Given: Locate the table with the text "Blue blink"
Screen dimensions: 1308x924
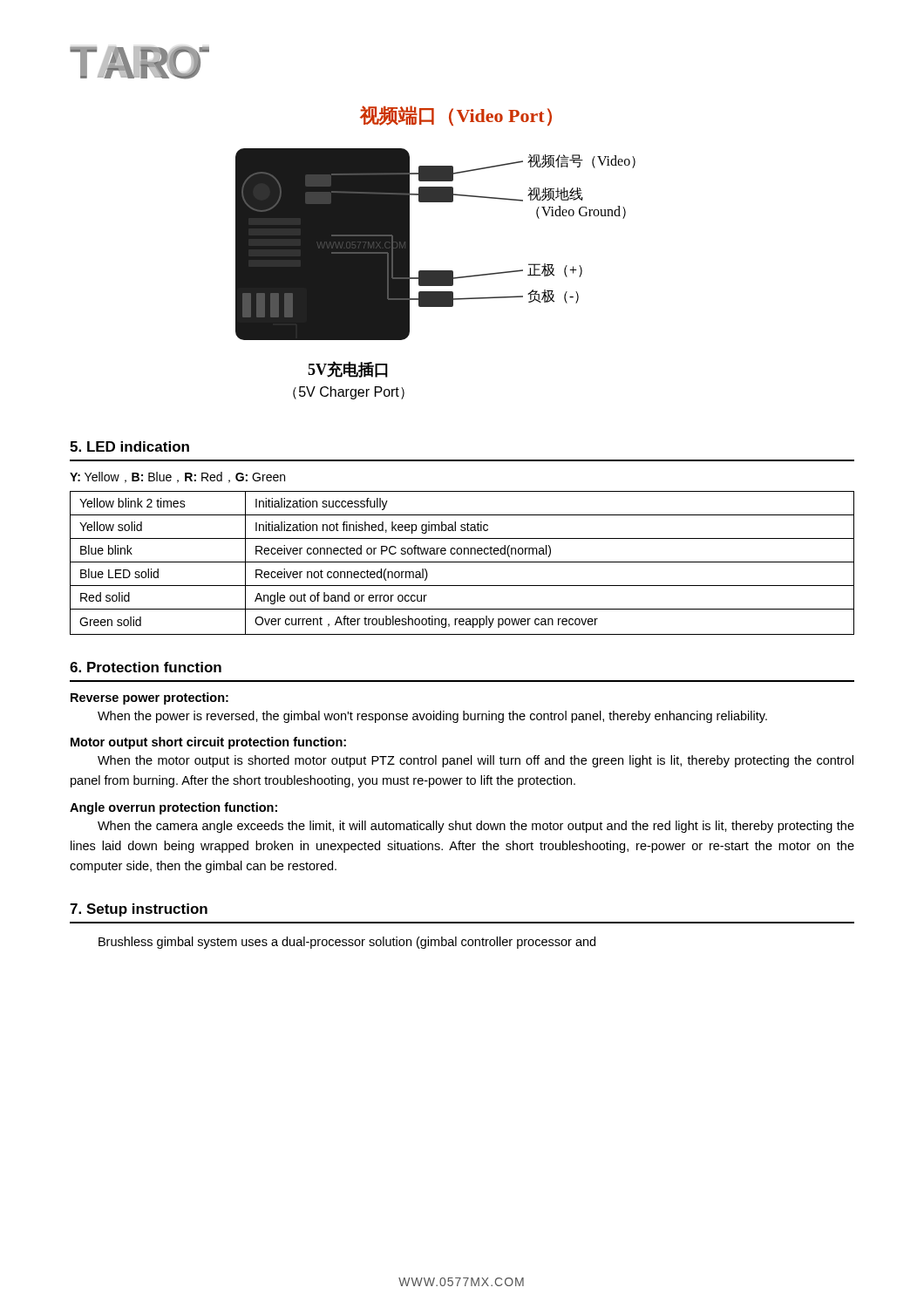Looking at the screenshot, I should tap(462, 563).
